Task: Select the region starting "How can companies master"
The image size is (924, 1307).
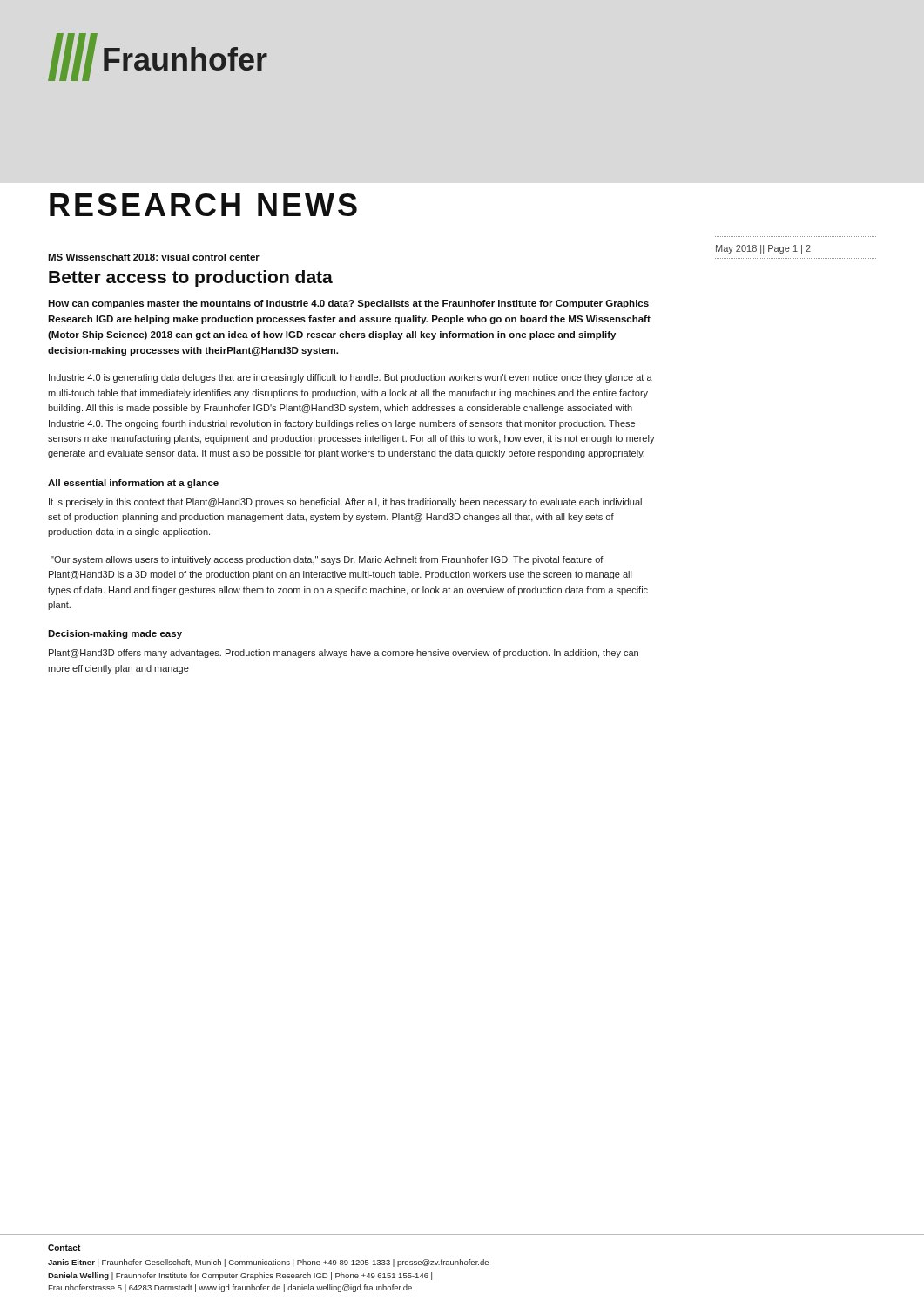Action: [349, 327]
